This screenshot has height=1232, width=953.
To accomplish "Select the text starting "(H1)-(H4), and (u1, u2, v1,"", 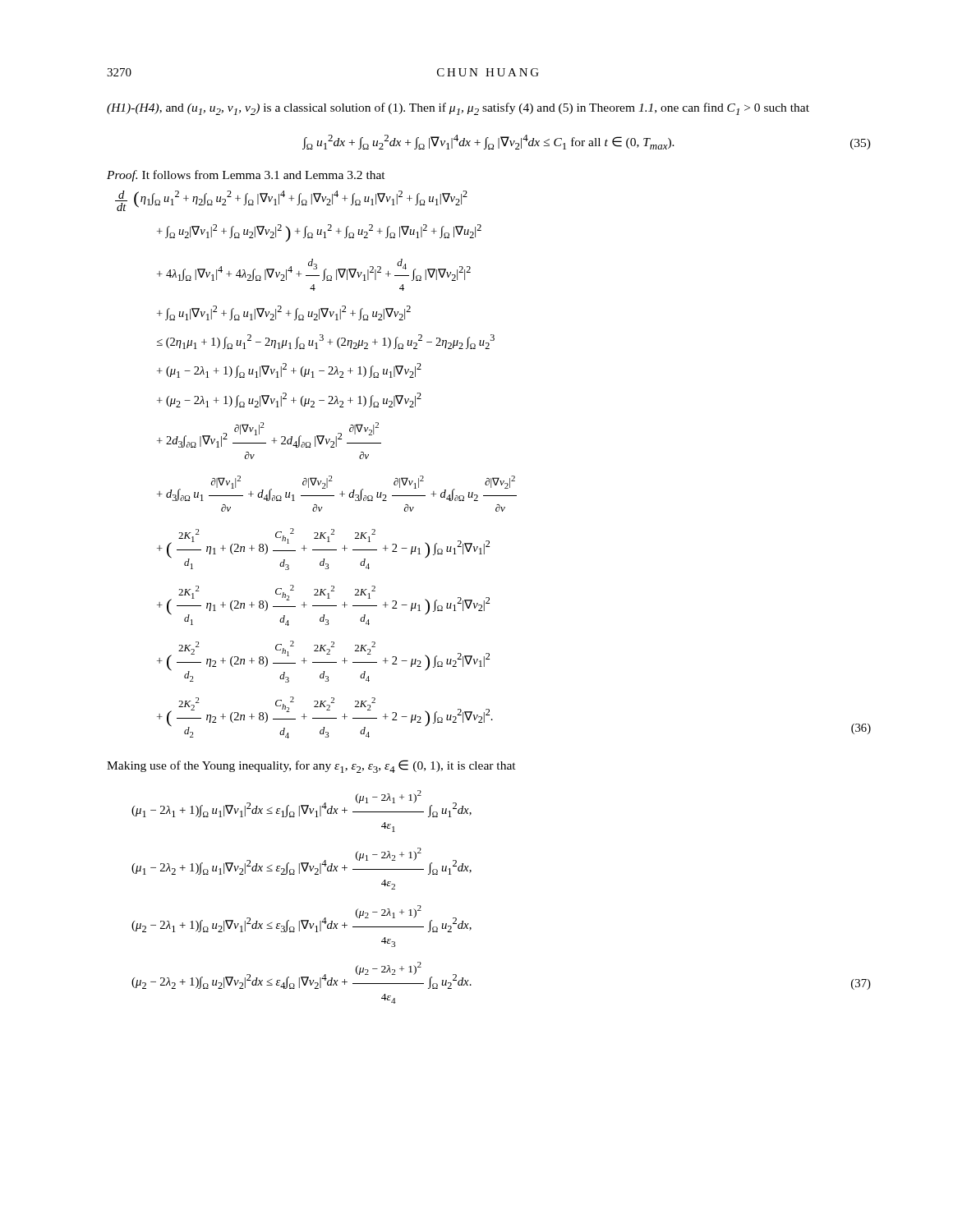I will tap(458, 109).
